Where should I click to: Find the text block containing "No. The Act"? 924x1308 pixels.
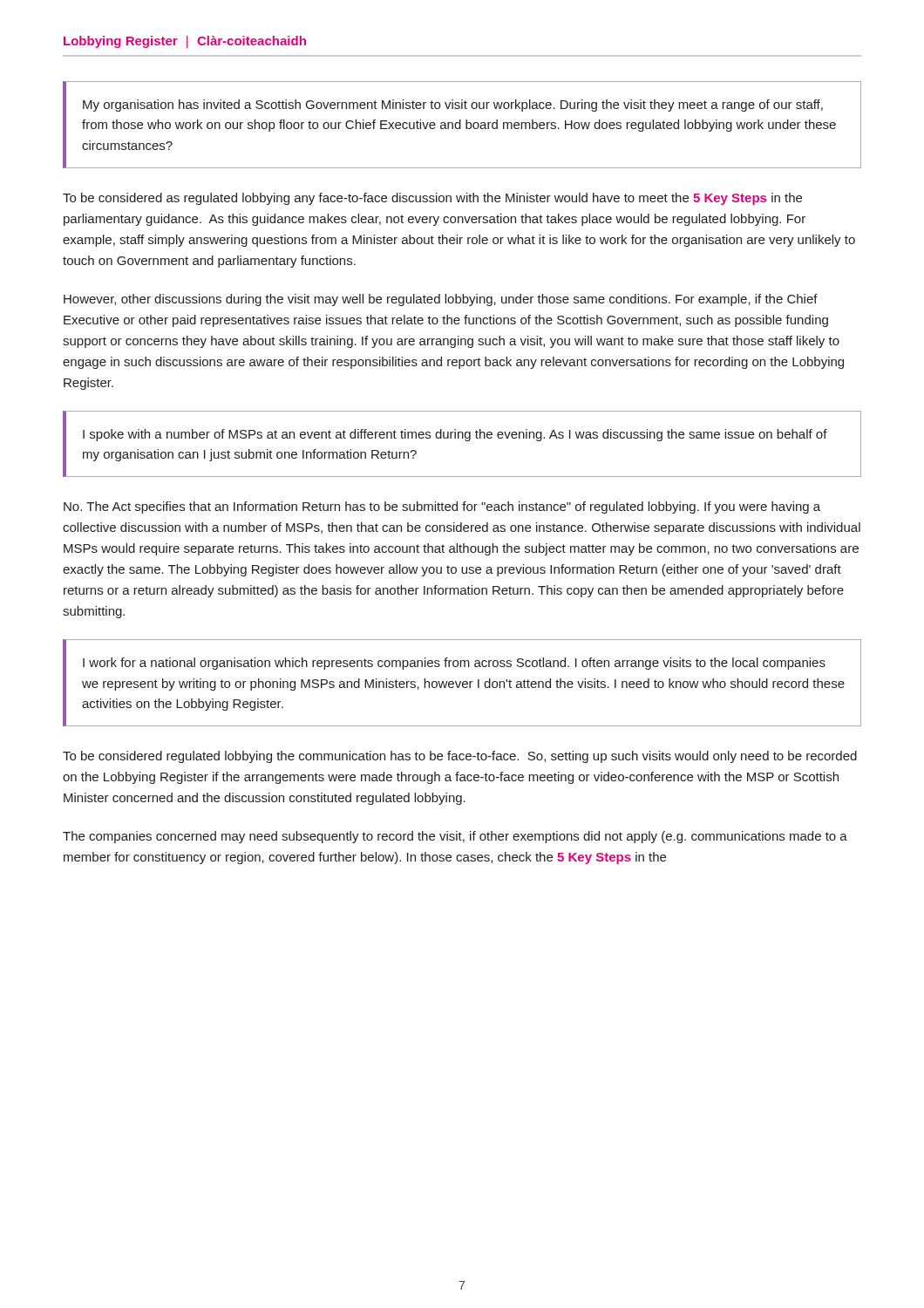462,559
